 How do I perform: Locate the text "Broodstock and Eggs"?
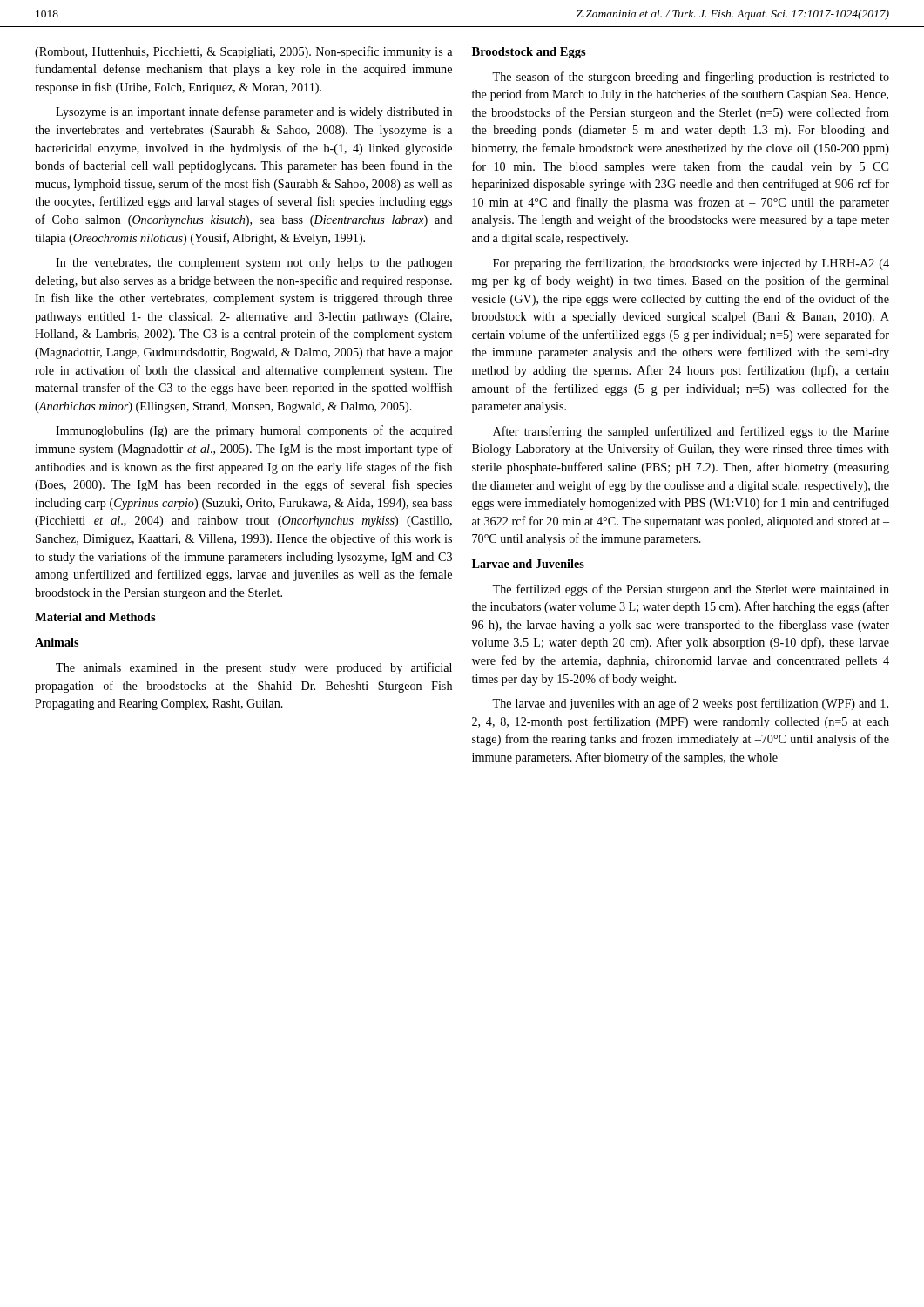point(529,53)
